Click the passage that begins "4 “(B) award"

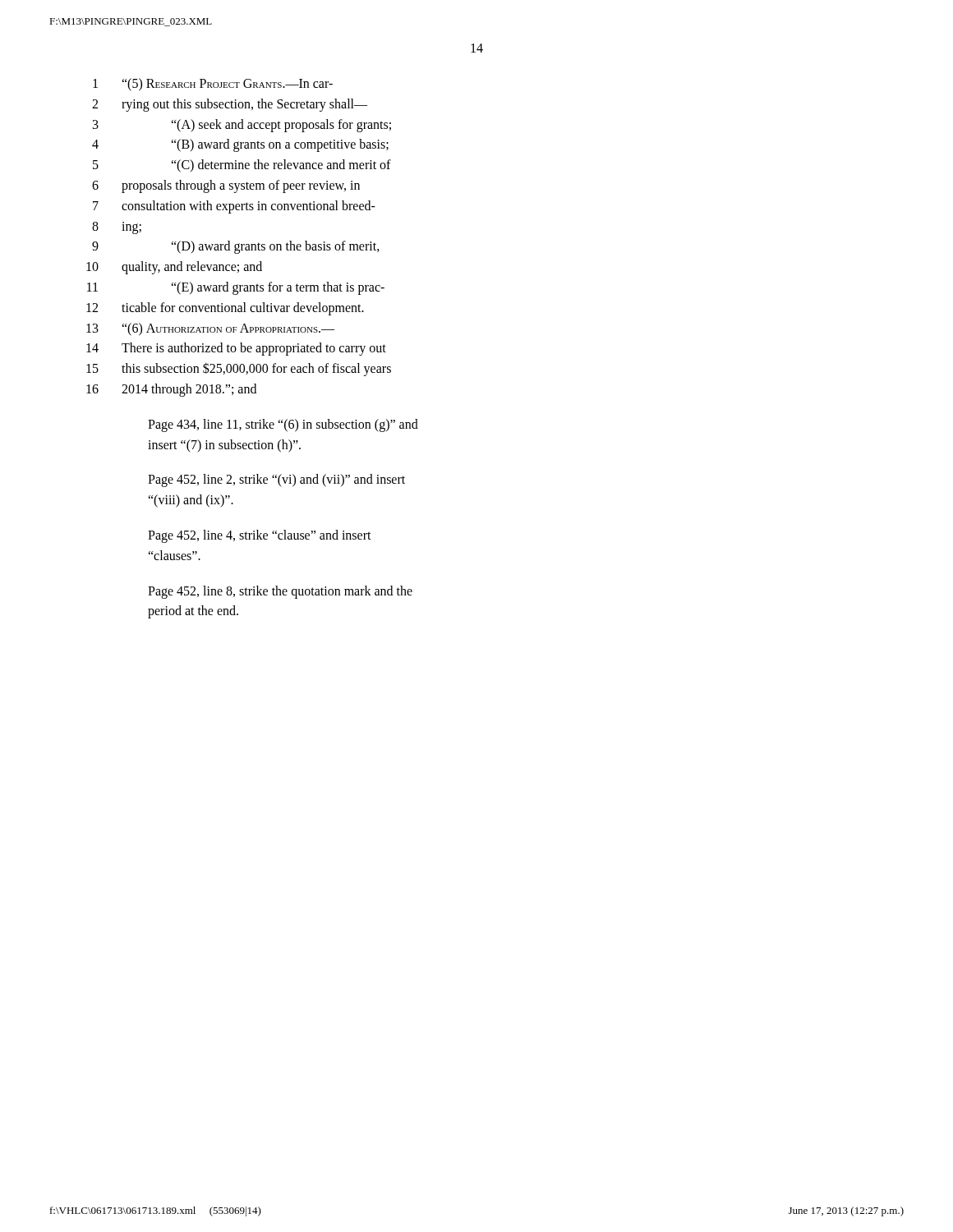tap(240, 145)
